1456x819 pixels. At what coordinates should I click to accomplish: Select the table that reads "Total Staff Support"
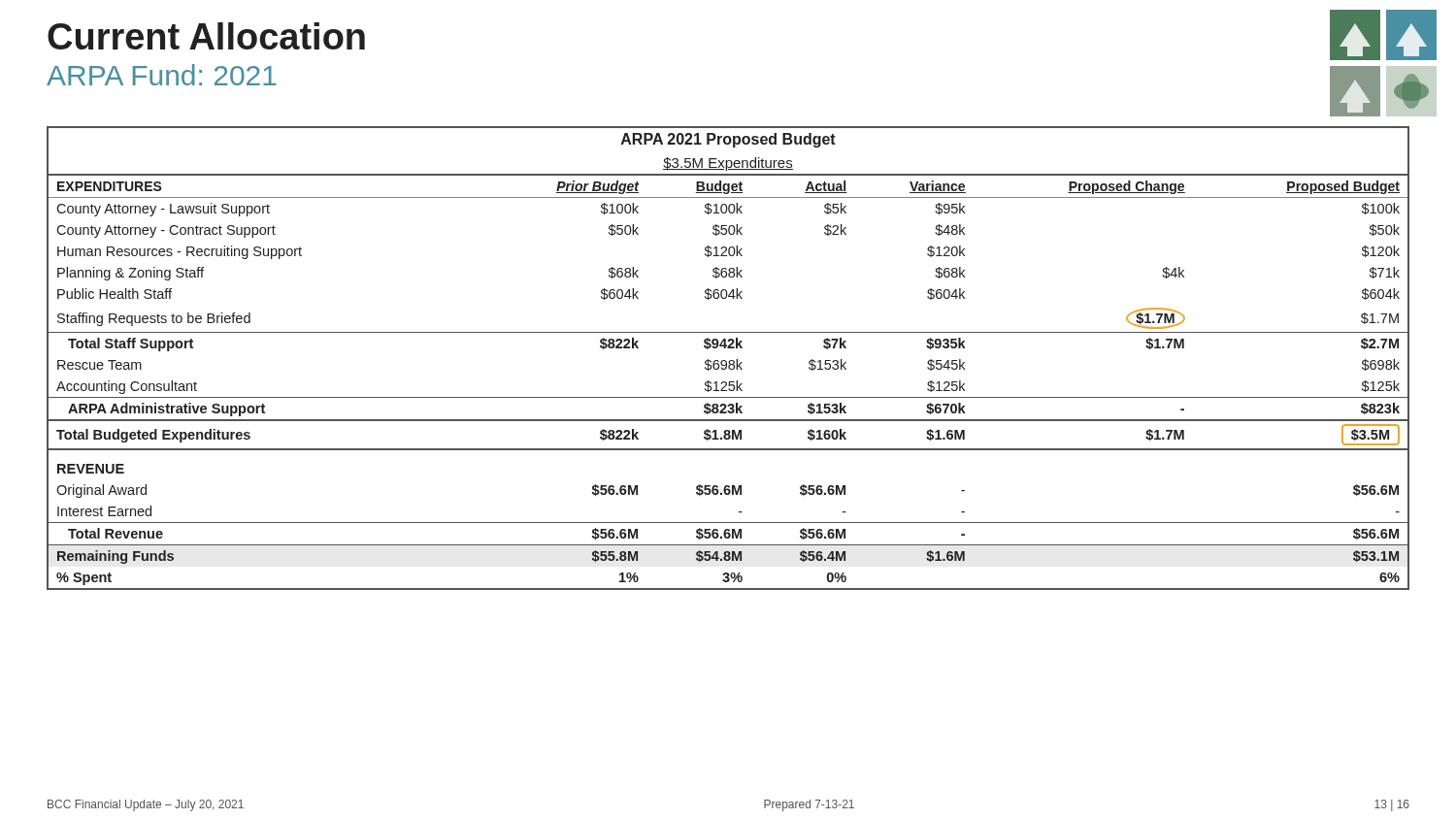728,448
